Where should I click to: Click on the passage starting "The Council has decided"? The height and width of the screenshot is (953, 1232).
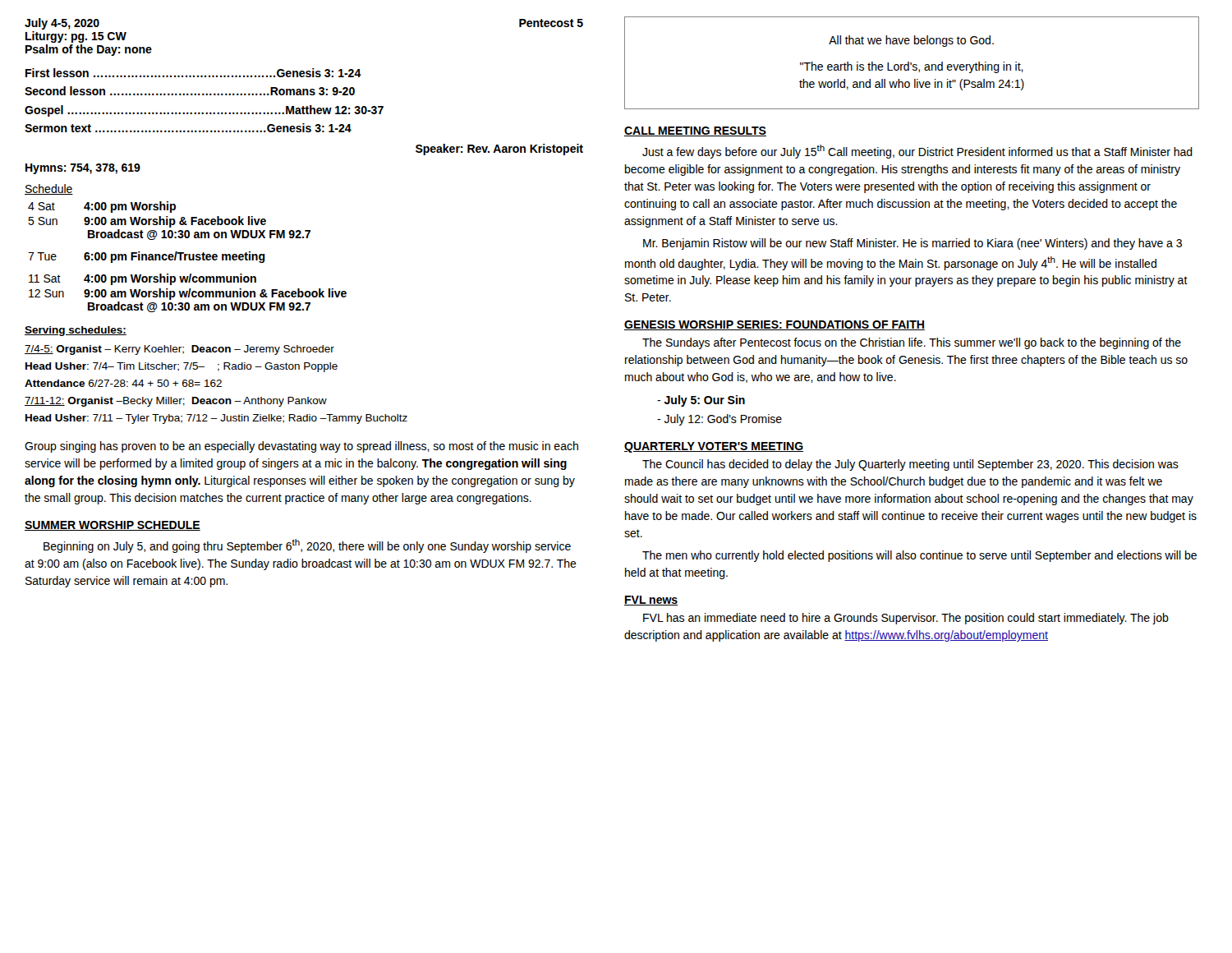click(x=912, y=519)
